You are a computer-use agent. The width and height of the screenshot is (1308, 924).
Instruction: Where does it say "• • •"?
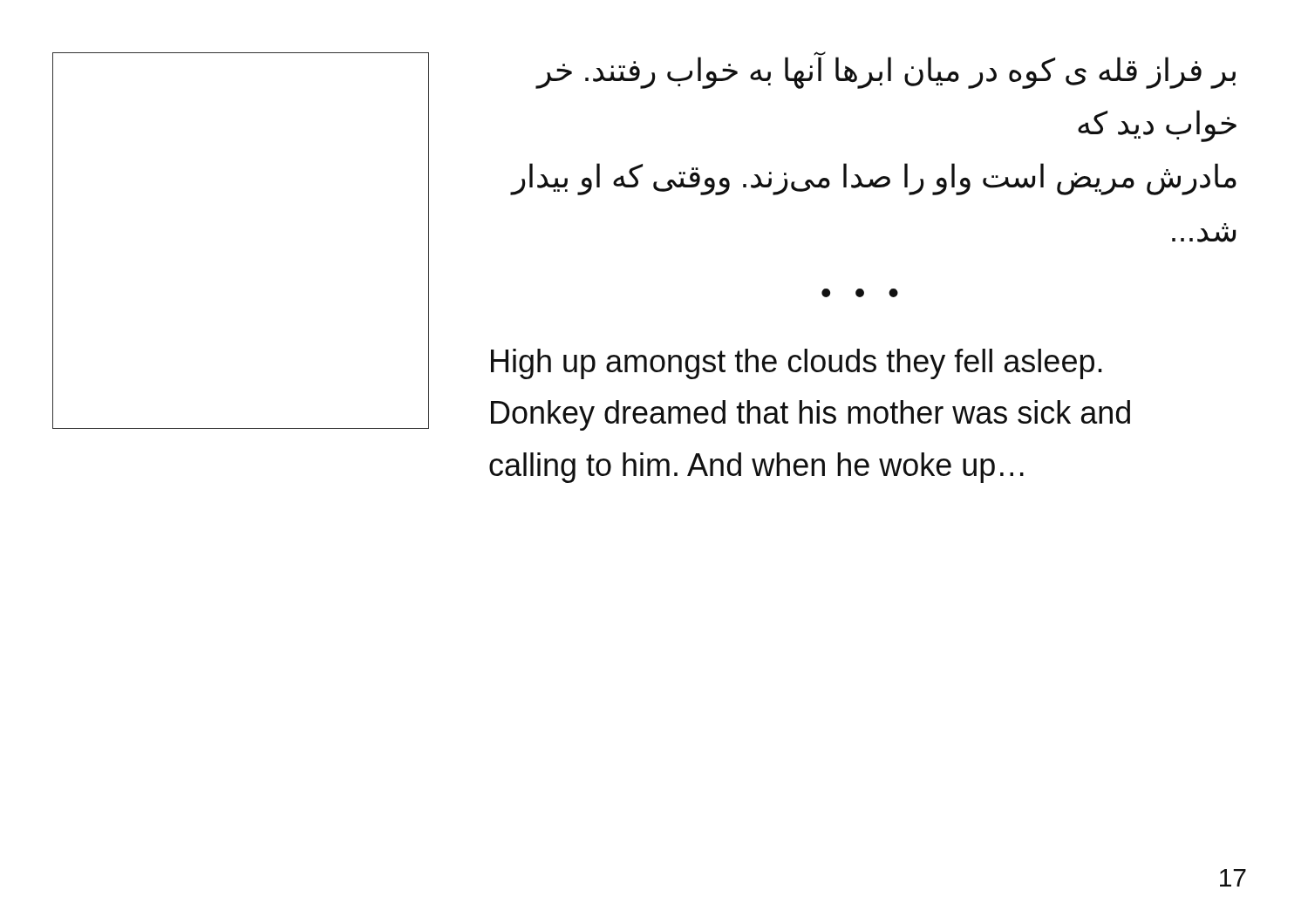tap(863, 292)
